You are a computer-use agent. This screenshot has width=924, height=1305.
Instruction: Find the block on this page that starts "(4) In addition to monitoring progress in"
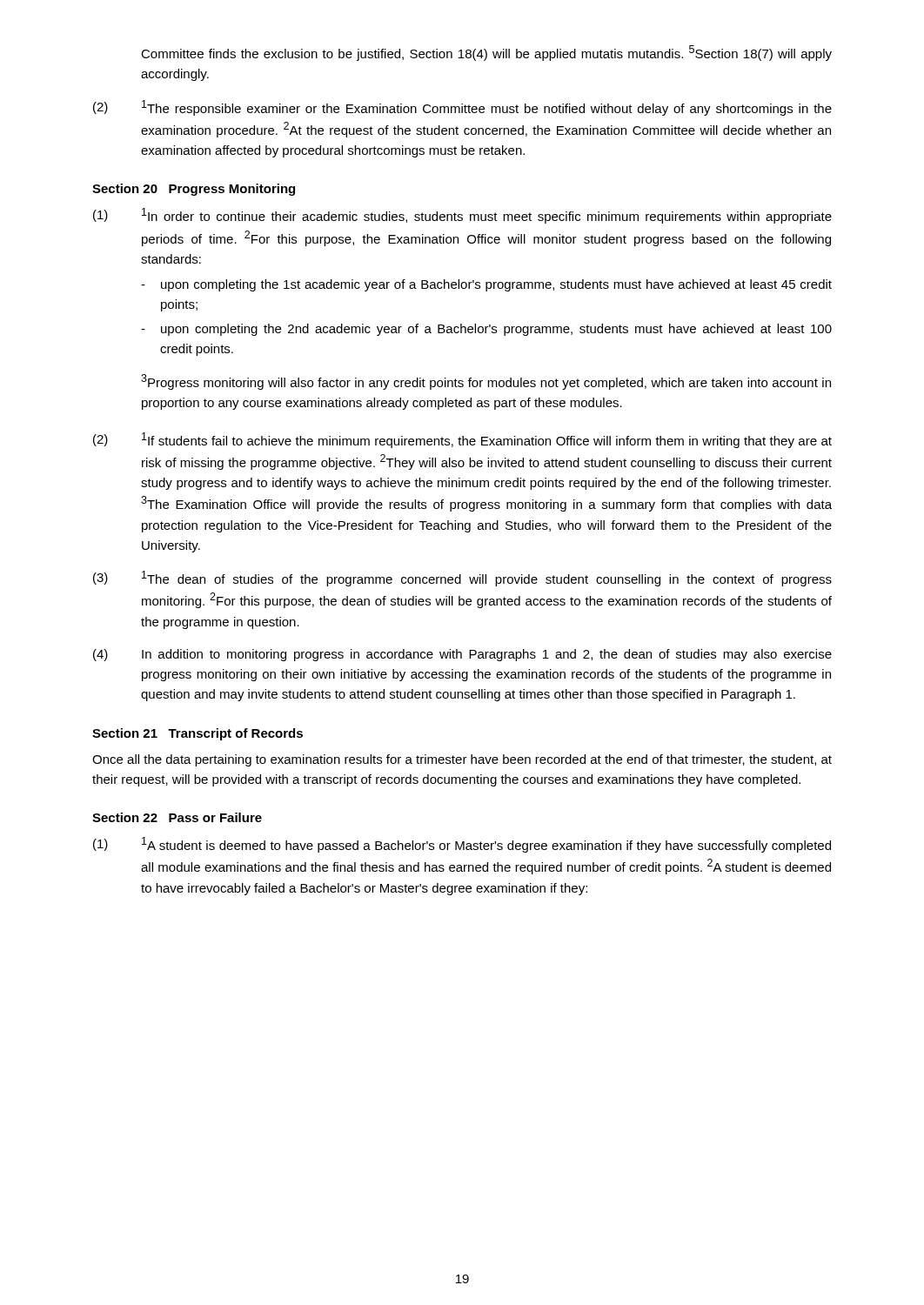pyautogui.click(x=462, y=674)
